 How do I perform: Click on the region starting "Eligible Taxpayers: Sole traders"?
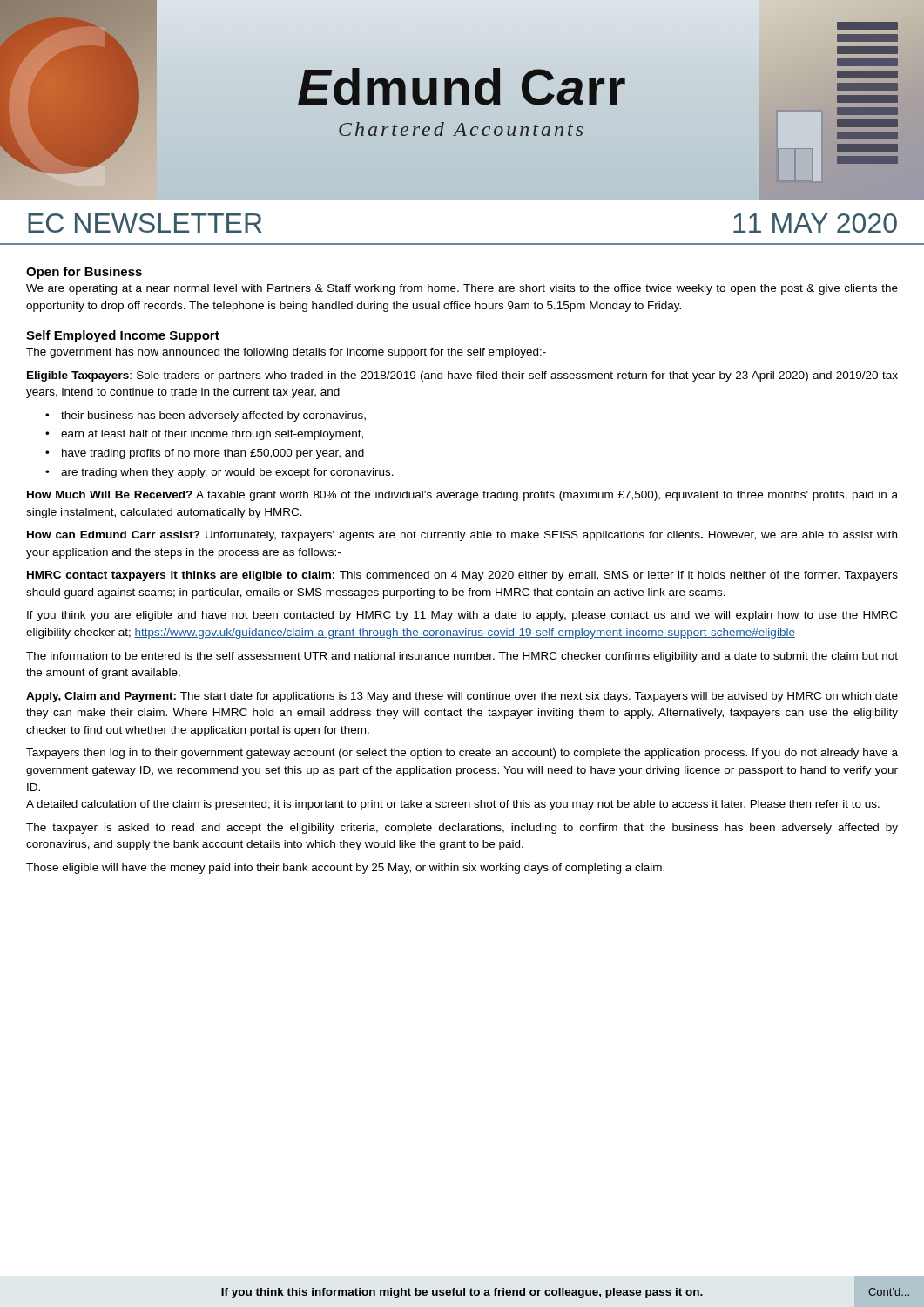click(462, 383)
